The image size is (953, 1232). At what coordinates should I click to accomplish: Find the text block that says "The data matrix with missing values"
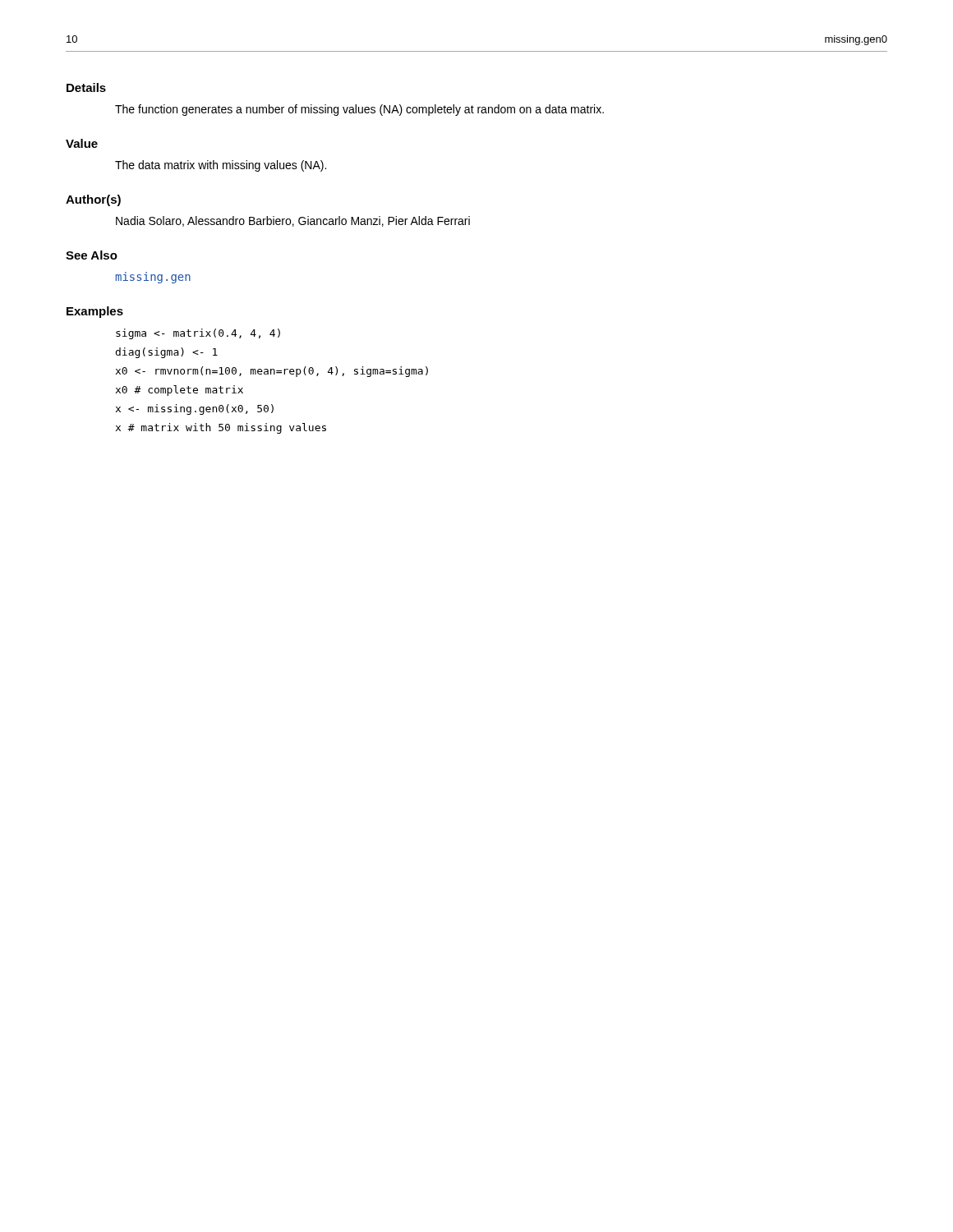221,165
